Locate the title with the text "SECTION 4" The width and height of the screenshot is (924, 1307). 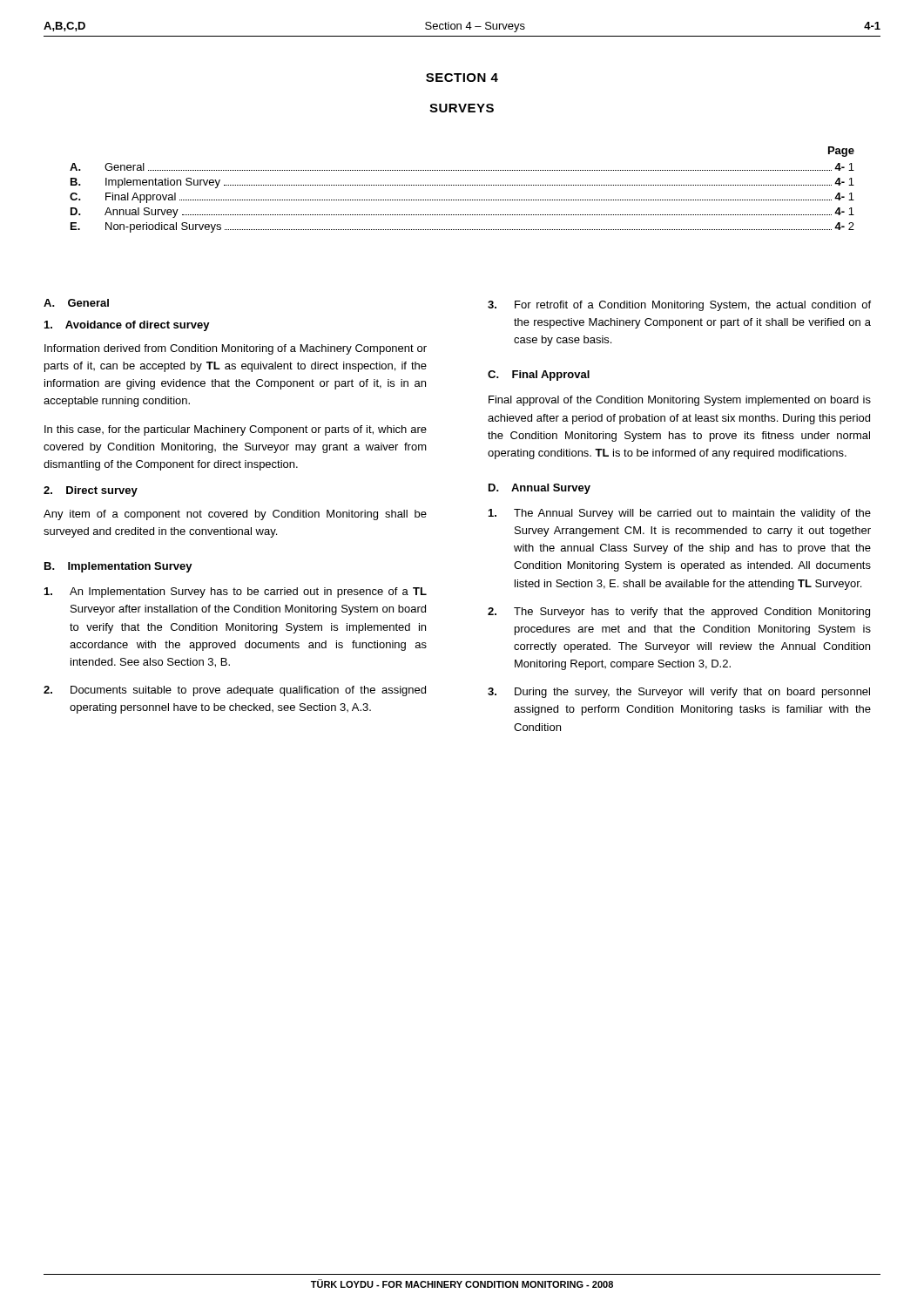[x=462, y=77]
